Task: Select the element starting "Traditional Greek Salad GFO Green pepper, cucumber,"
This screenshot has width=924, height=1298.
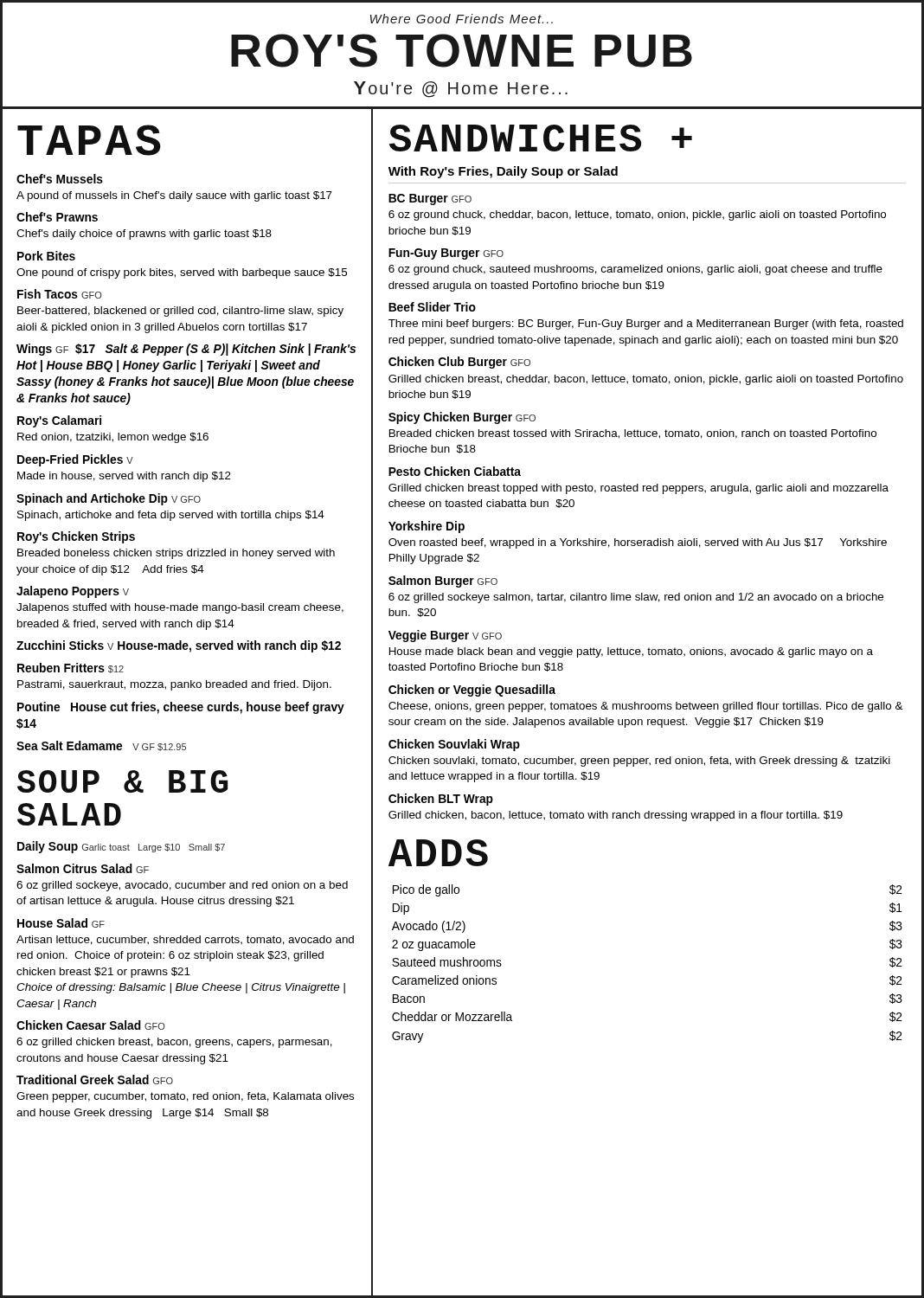Action: (x=187, y=1096)
